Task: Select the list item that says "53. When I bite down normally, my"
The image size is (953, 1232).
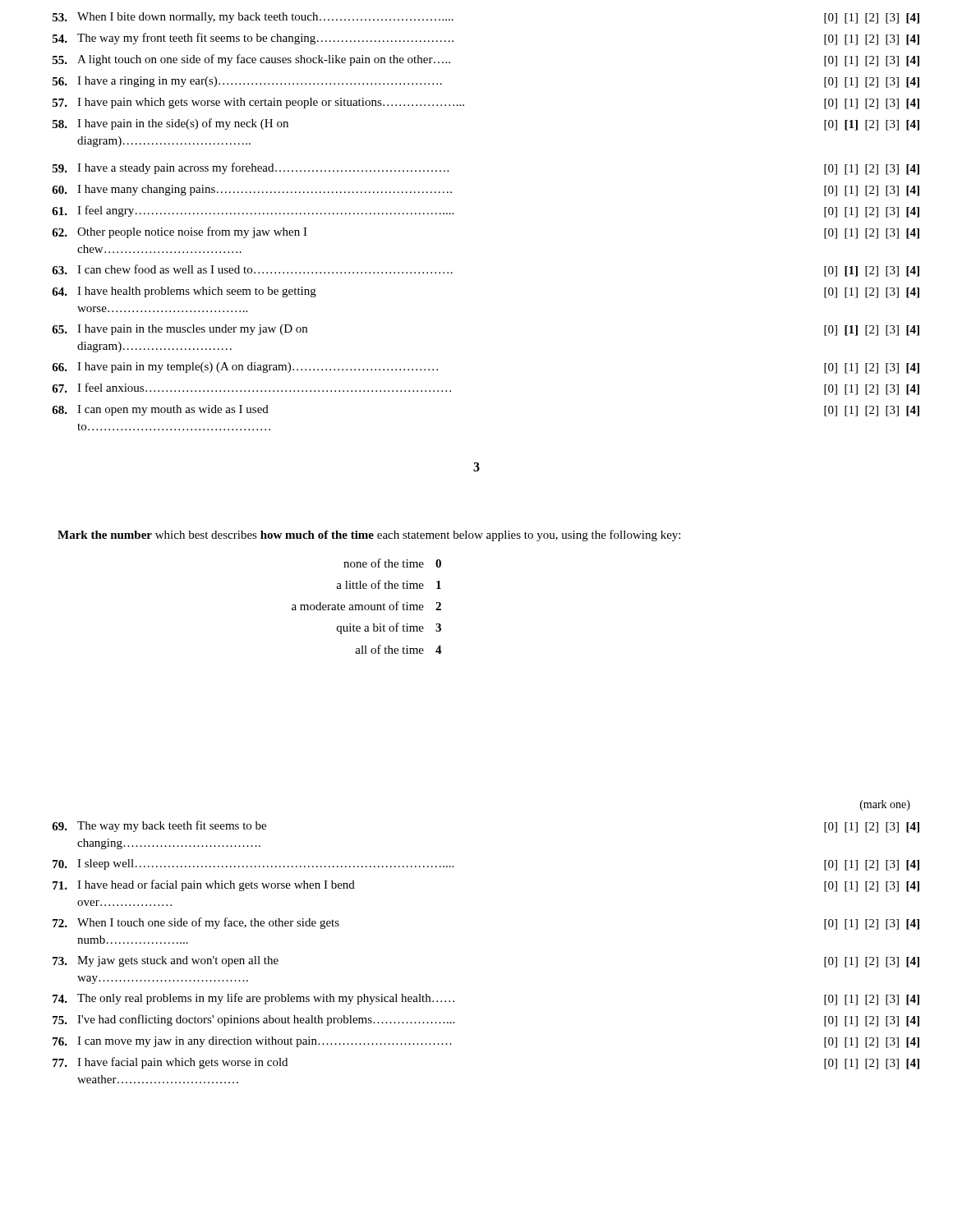Action: pos(180,18)
